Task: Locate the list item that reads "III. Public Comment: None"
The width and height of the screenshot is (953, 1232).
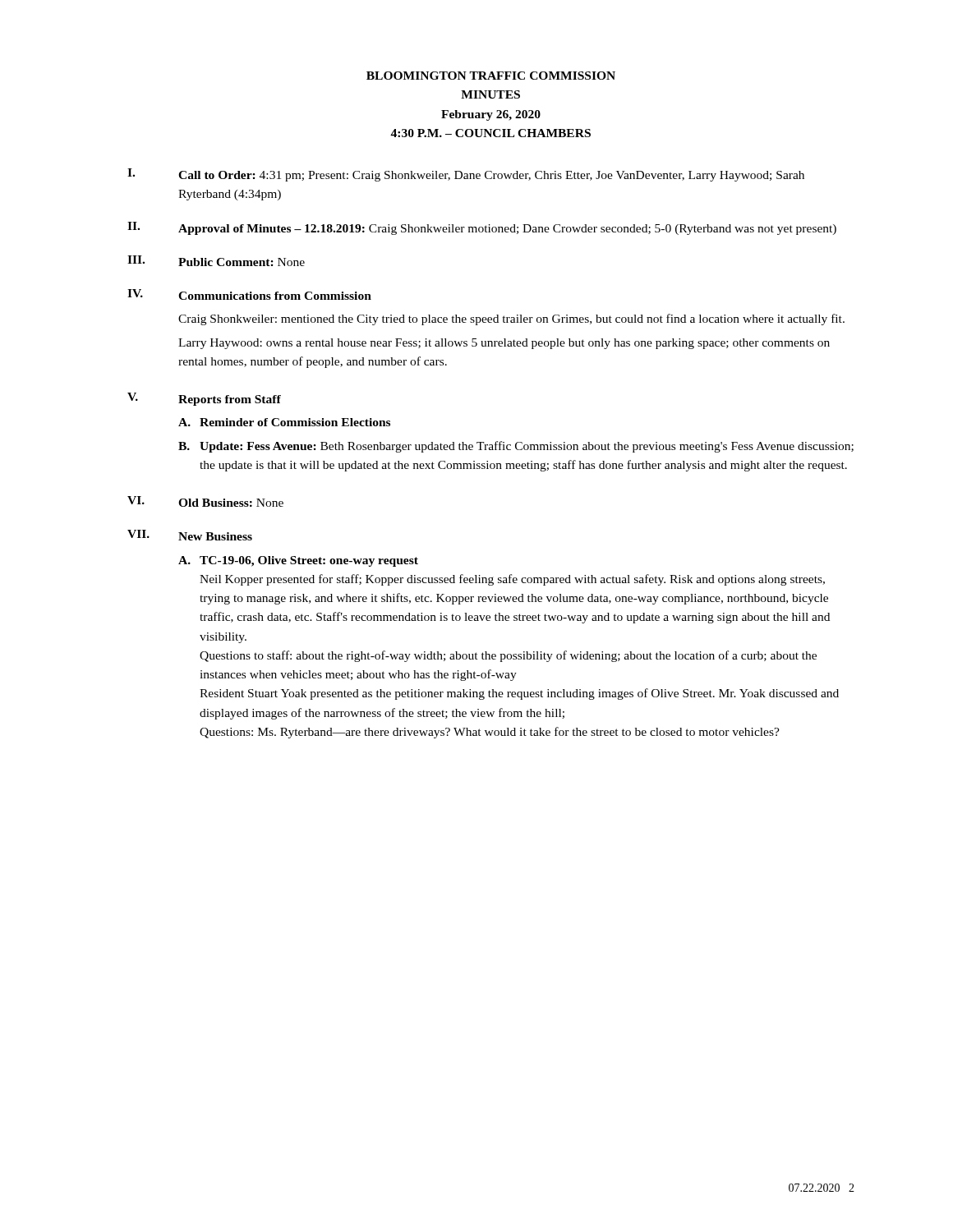Action: tap(216, 261)
